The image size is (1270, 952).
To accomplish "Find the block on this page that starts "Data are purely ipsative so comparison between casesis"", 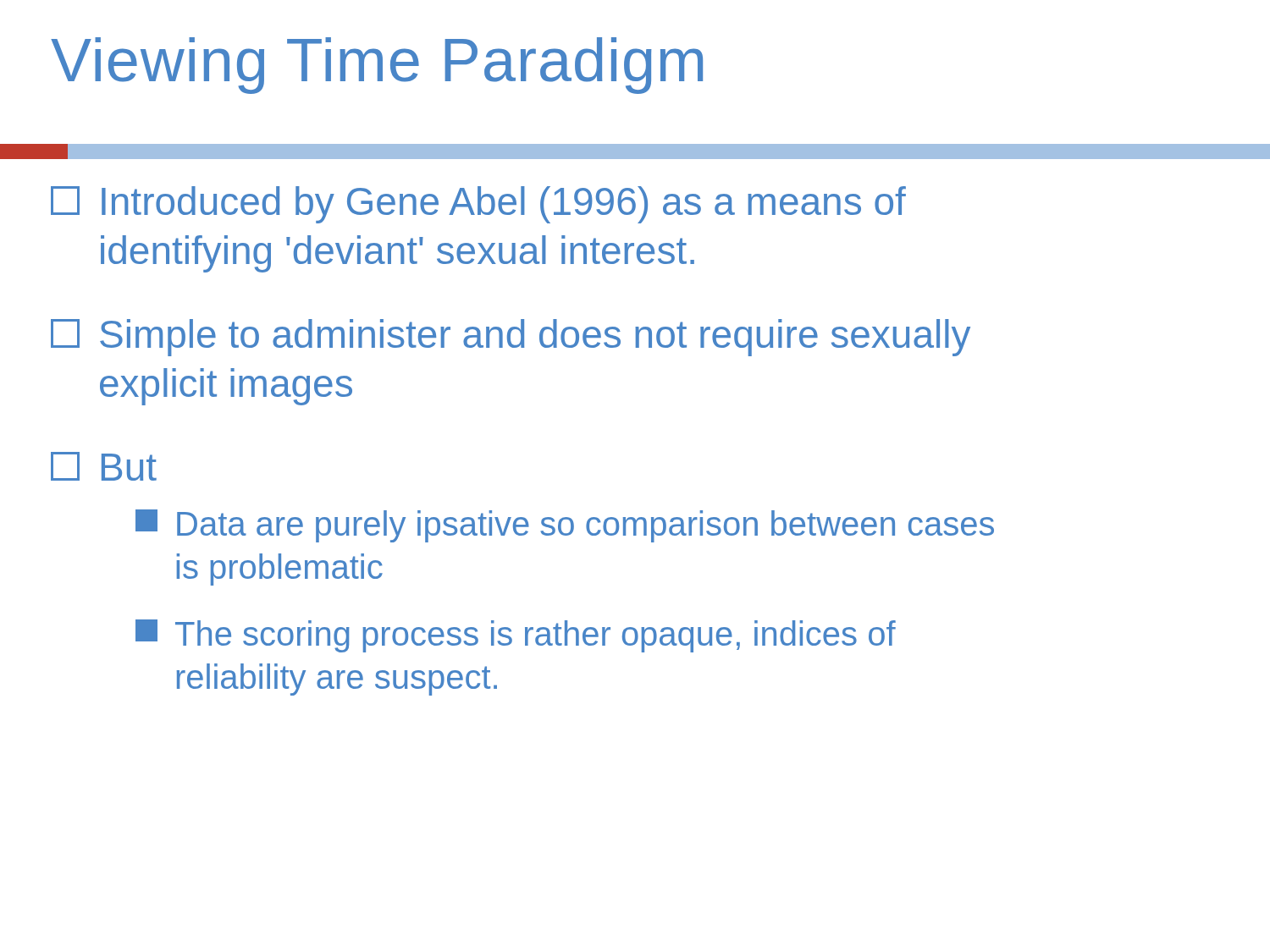I will click(565, 546).
